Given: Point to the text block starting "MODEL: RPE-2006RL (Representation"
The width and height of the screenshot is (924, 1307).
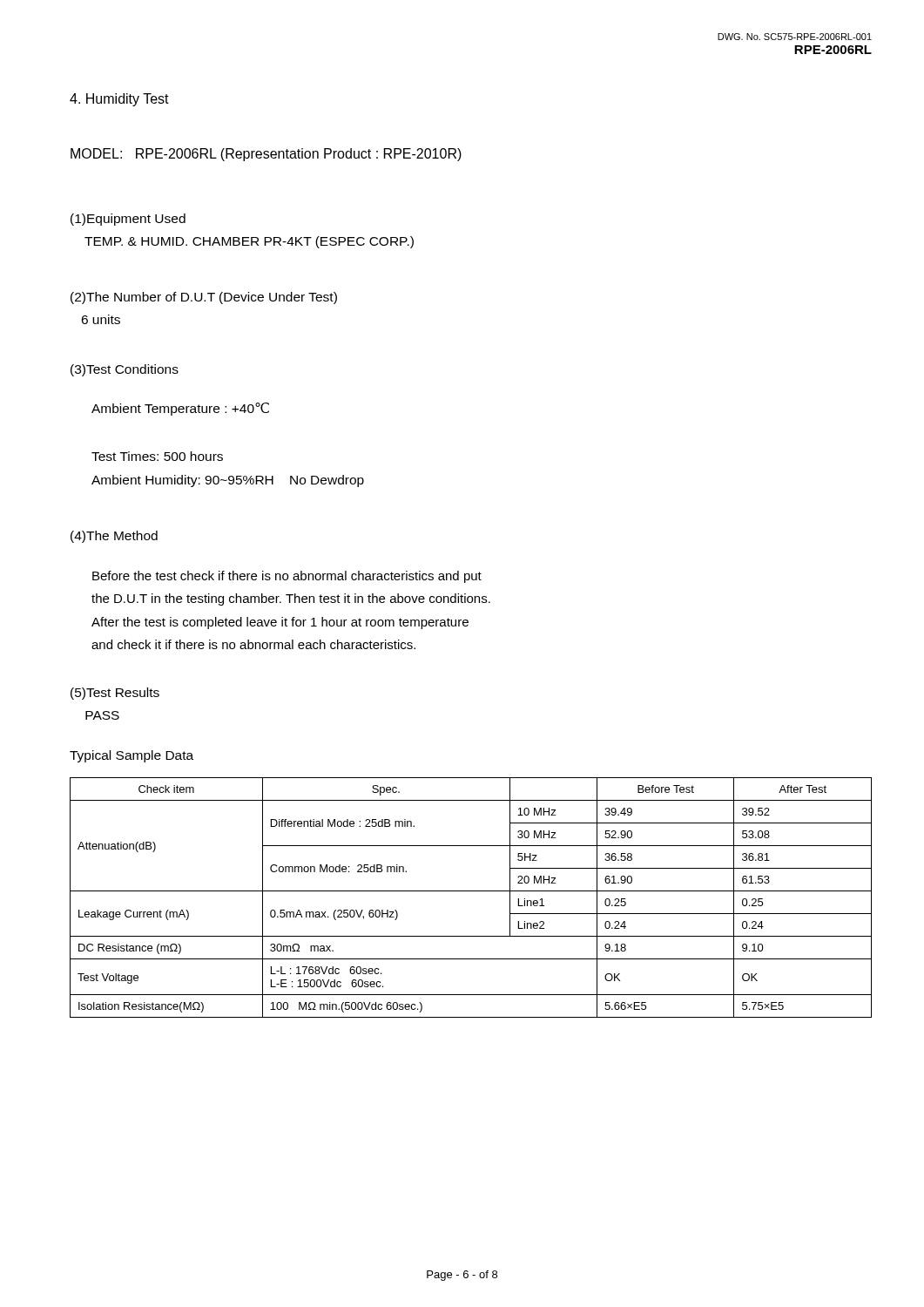Looking at the screenshot, I should tap(266, 154).
